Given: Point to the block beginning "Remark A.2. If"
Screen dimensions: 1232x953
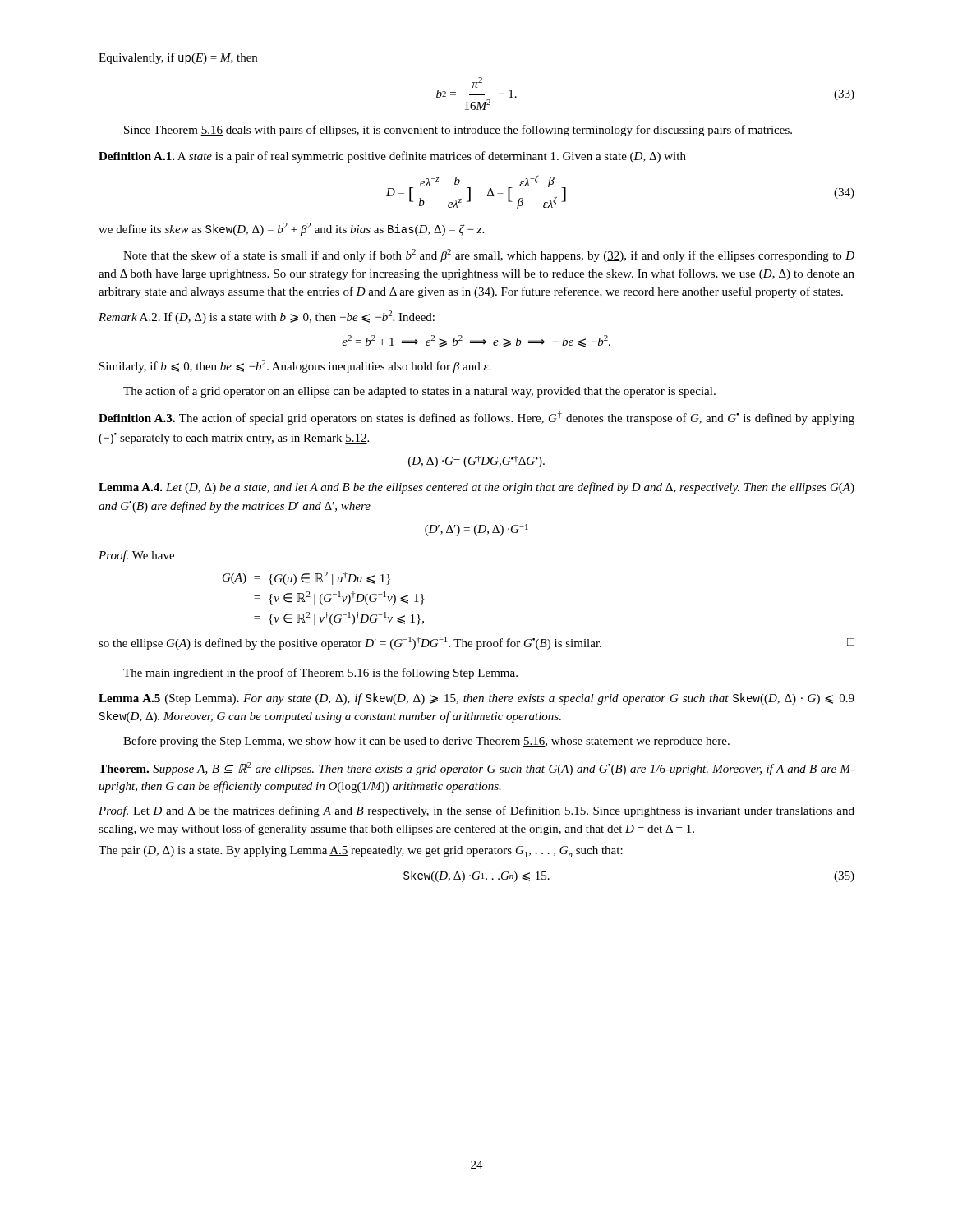Looking at the screenshot, I should 267,316.
